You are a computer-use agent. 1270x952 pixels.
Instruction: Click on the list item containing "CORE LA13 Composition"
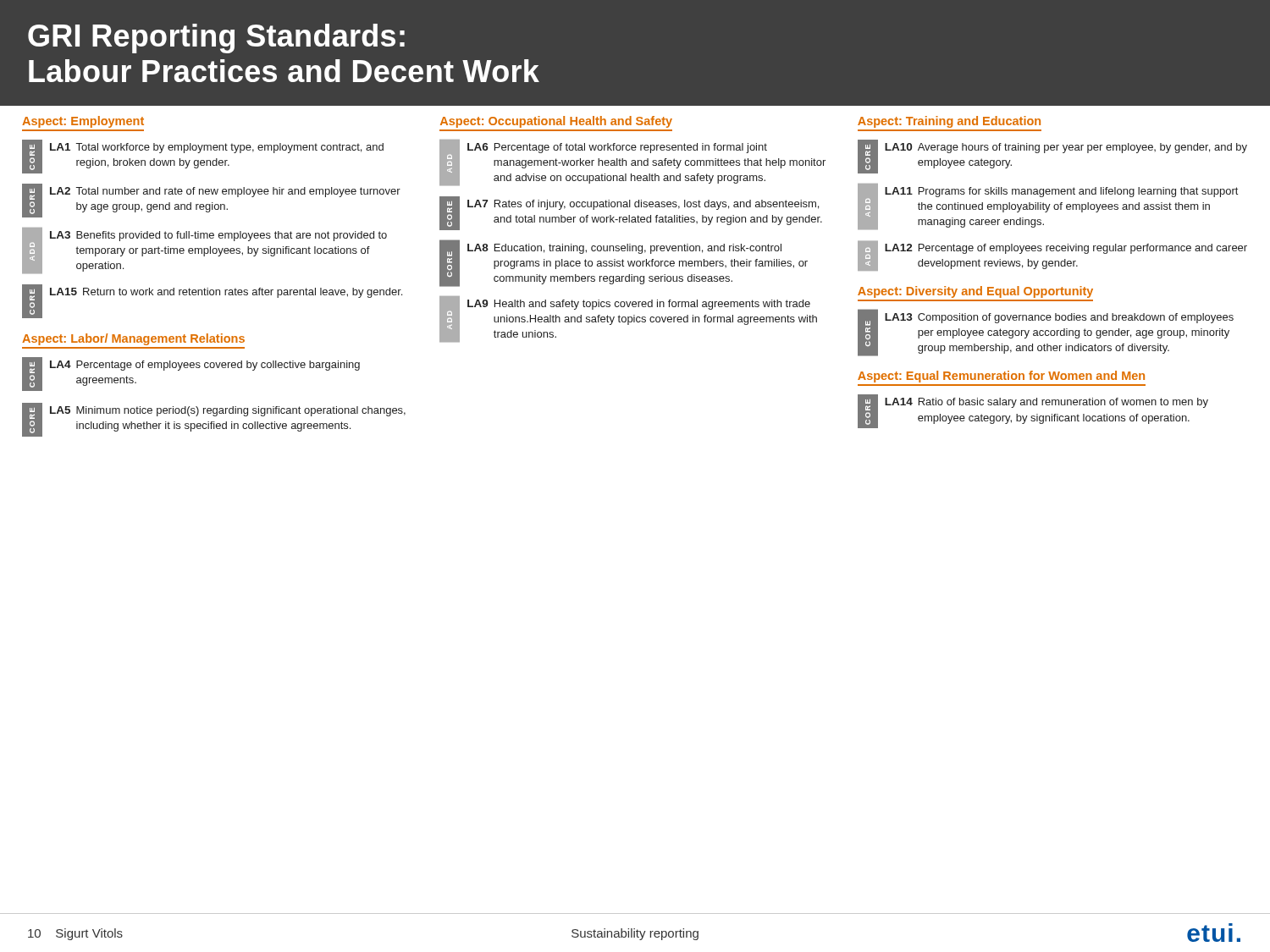(1053, 333)
